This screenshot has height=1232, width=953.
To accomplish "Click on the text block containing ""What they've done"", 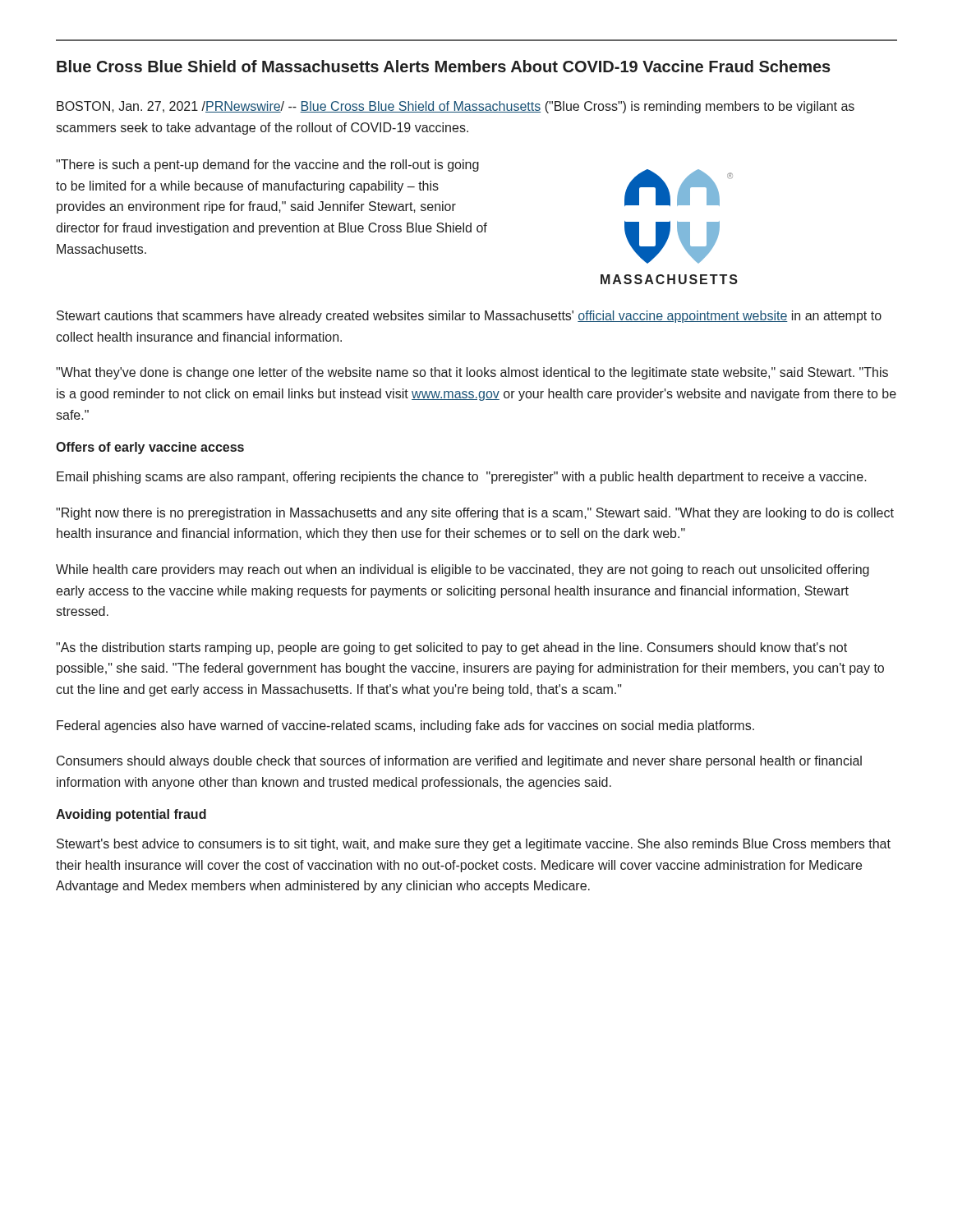I will 476,394.
